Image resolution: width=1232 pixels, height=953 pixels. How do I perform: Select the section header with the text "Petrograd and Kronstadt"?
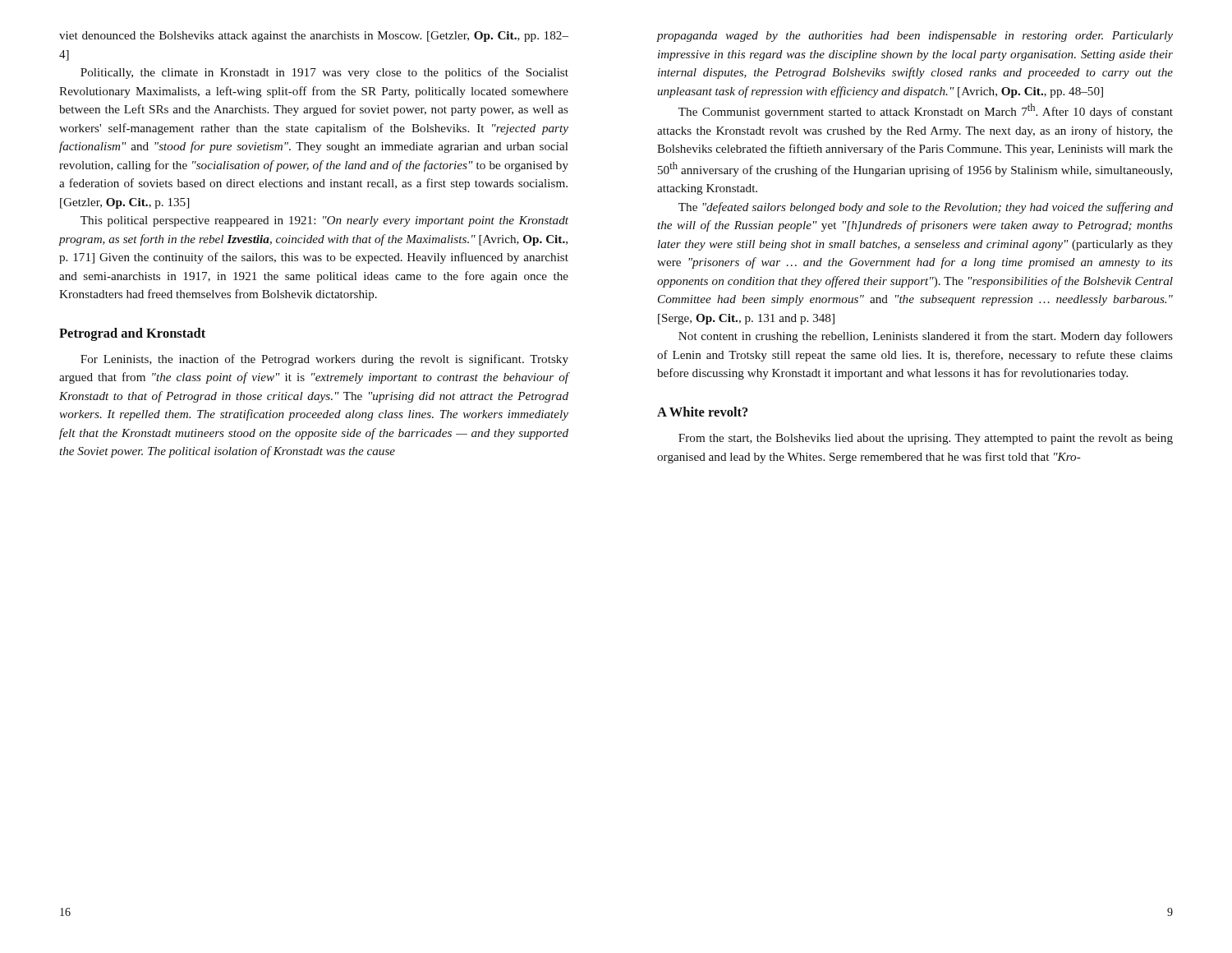point(132,333)
